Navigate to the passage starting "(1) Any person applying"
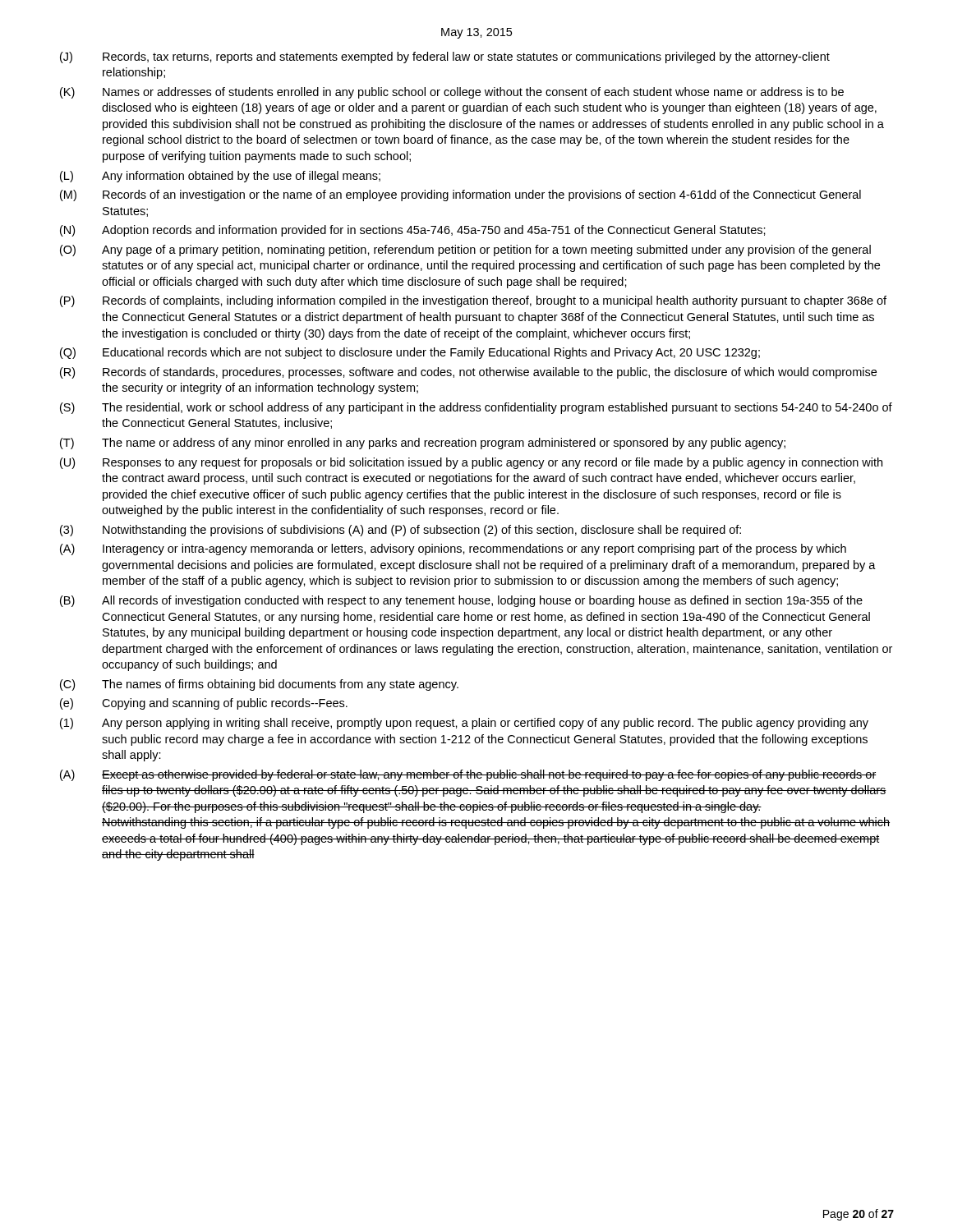The image size is (953, 1232). pyautogui.click(x=476, y=739)
